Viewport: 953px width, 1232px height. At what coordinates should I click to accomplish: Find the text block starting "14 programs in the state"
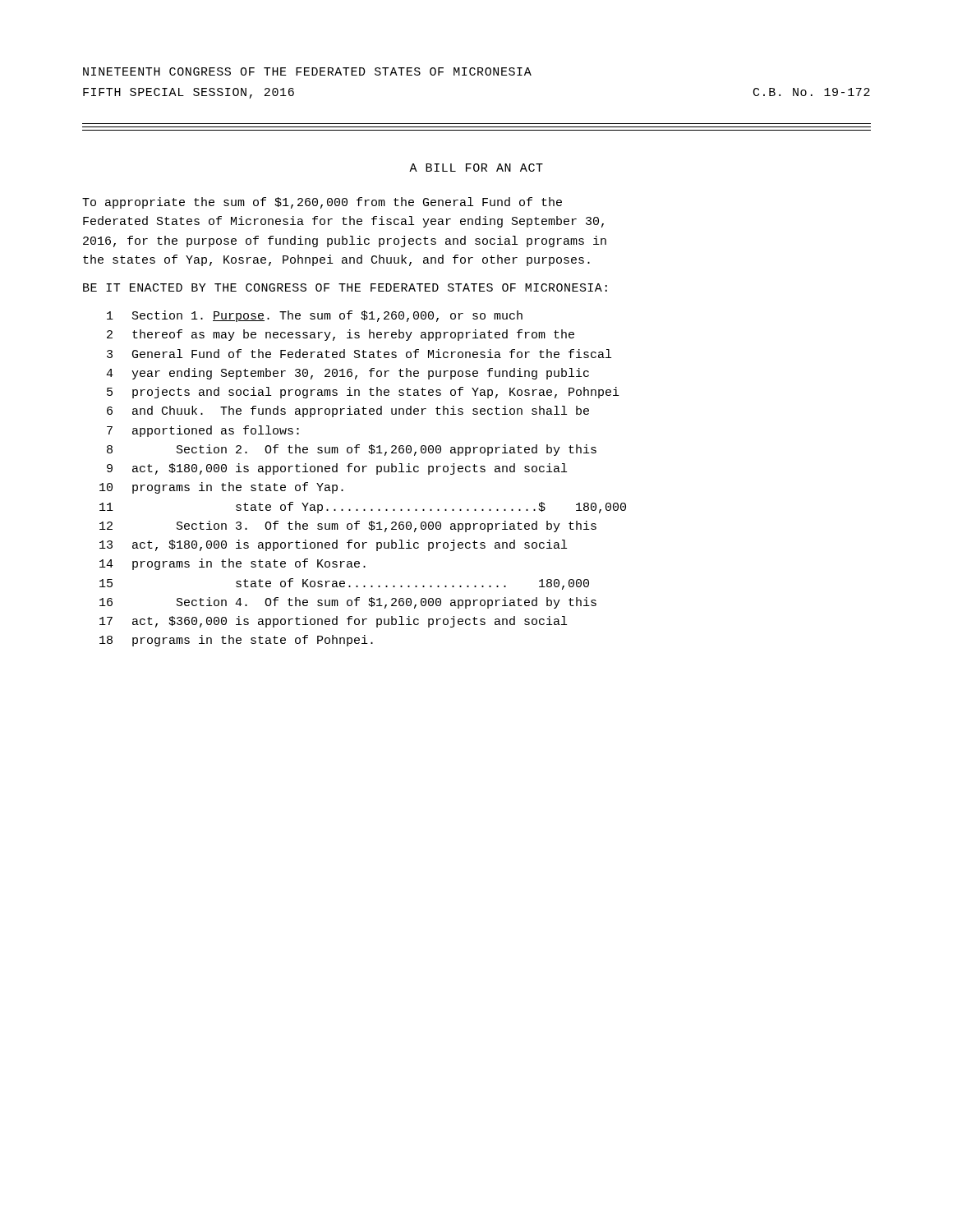coord(232,564)
